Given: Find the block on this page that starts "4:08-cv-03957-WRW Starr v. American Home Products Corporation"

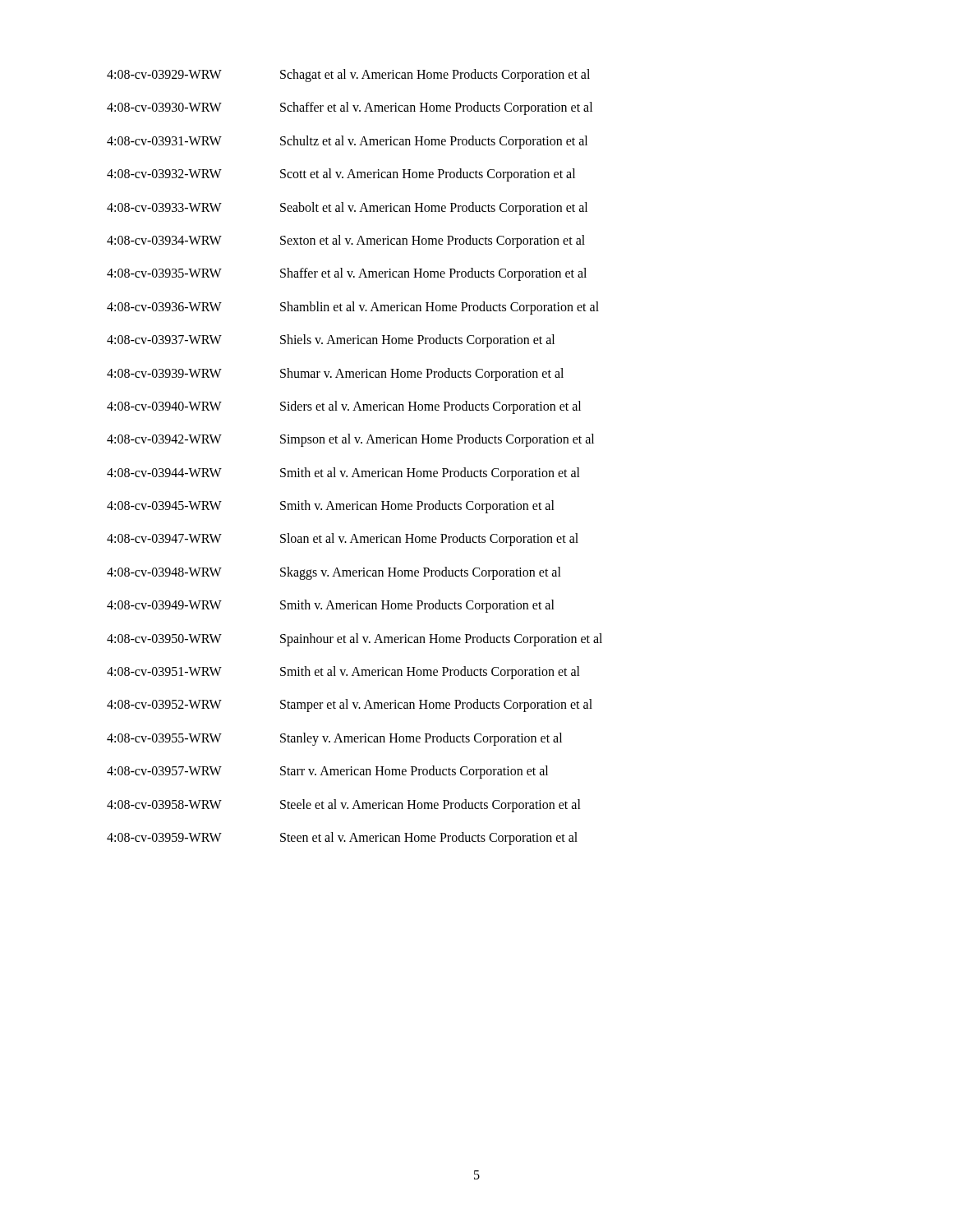Looking at the screenshot, I should (x=476, y=772).
